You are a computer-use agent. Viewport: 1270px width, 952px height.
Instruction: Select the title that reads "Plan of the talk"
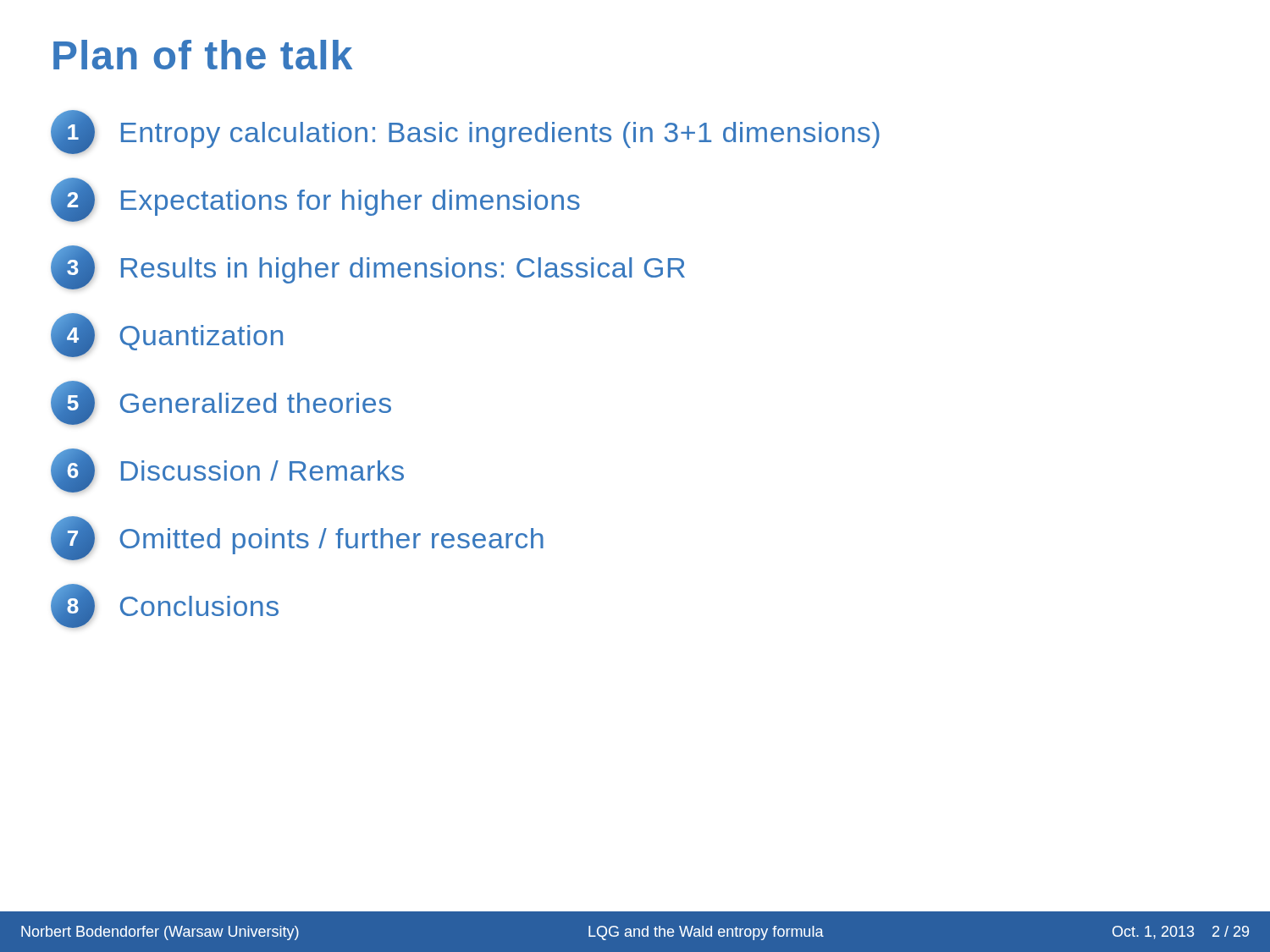[202, 55]
